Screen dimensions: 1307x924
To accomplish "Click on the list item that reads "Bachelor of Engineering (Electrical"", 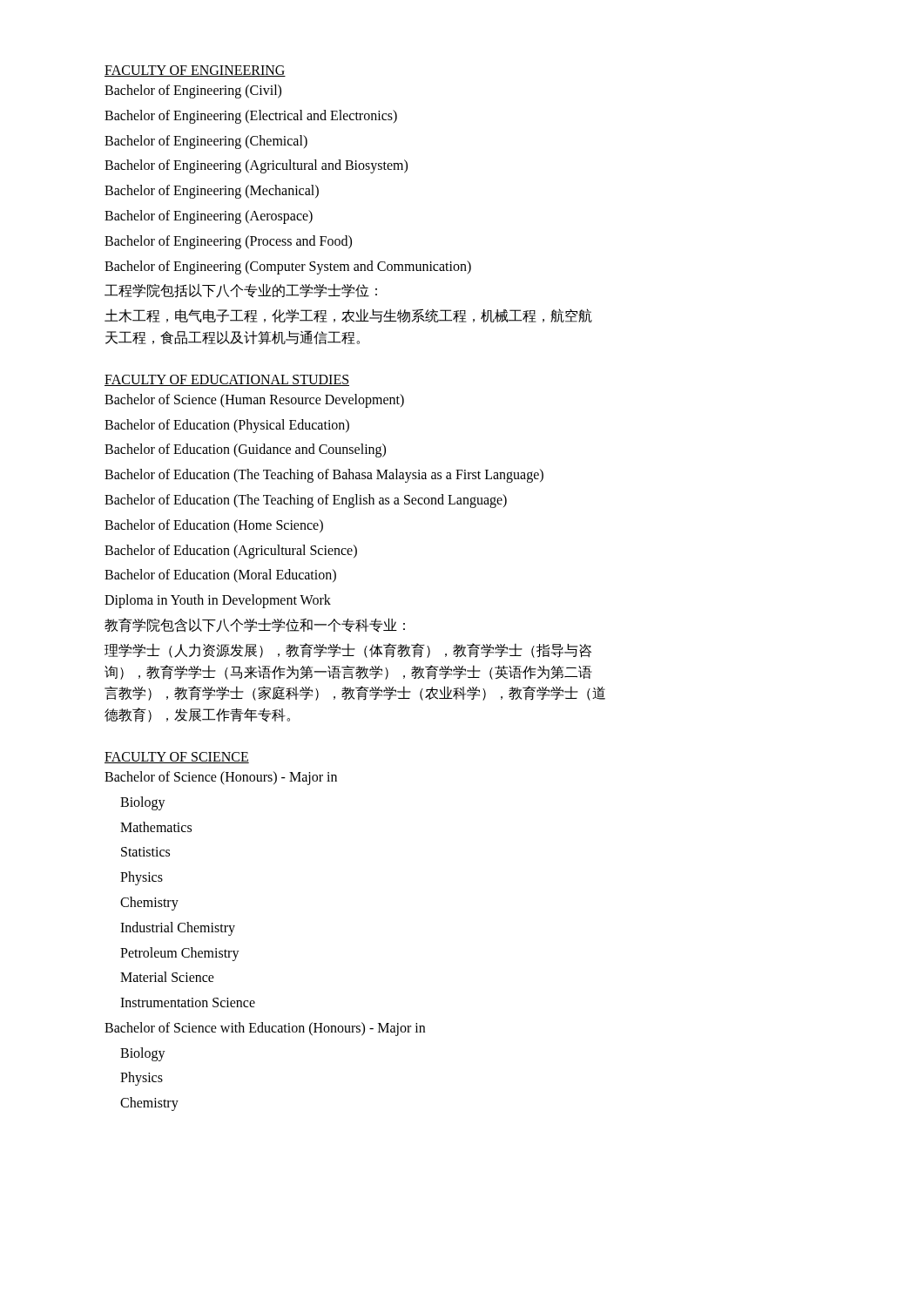I will point(251,115).
